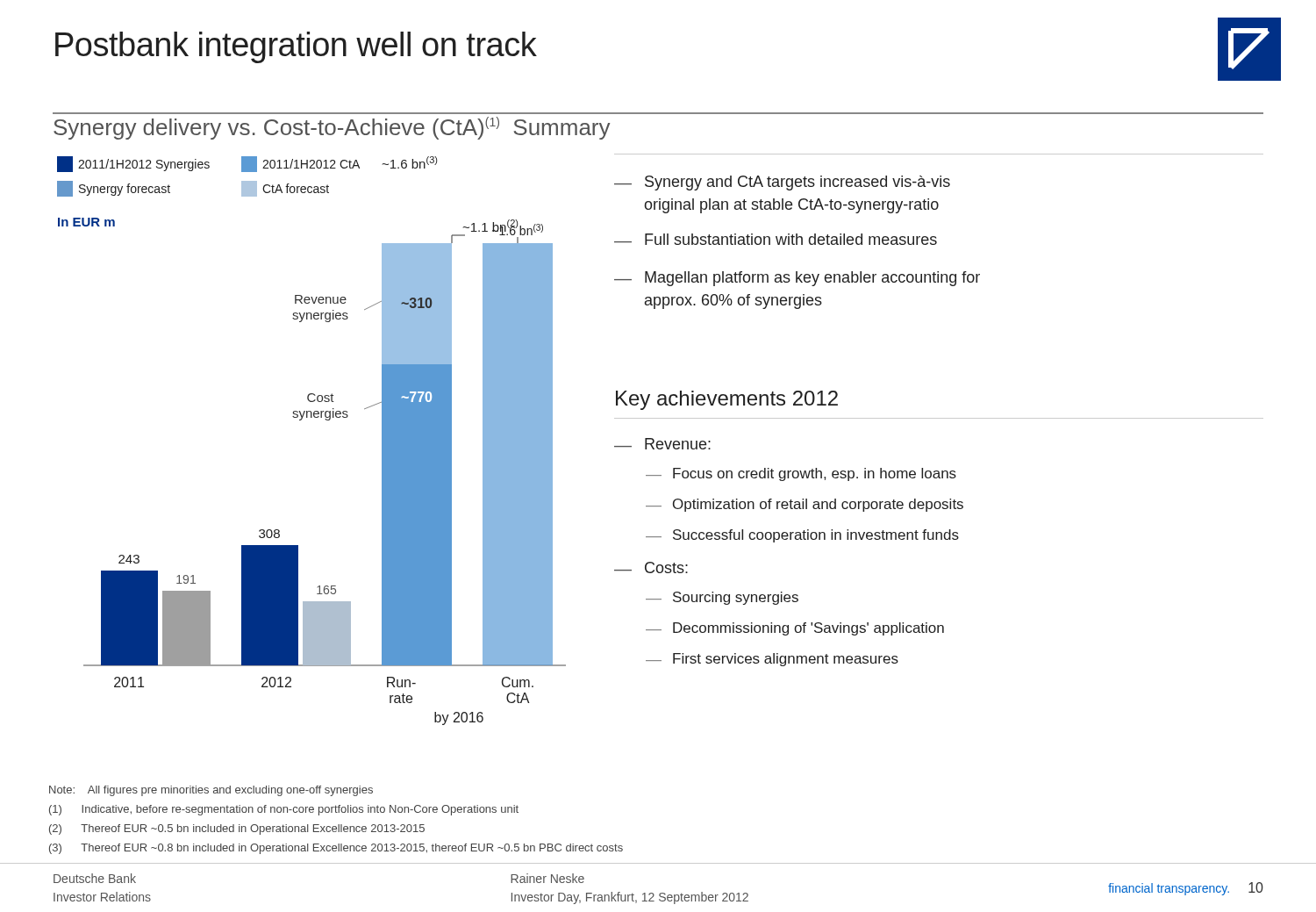1316x912 pixels.
Task: Select the section header that reads "Key achievements 2012"
Action: [726, 398]
